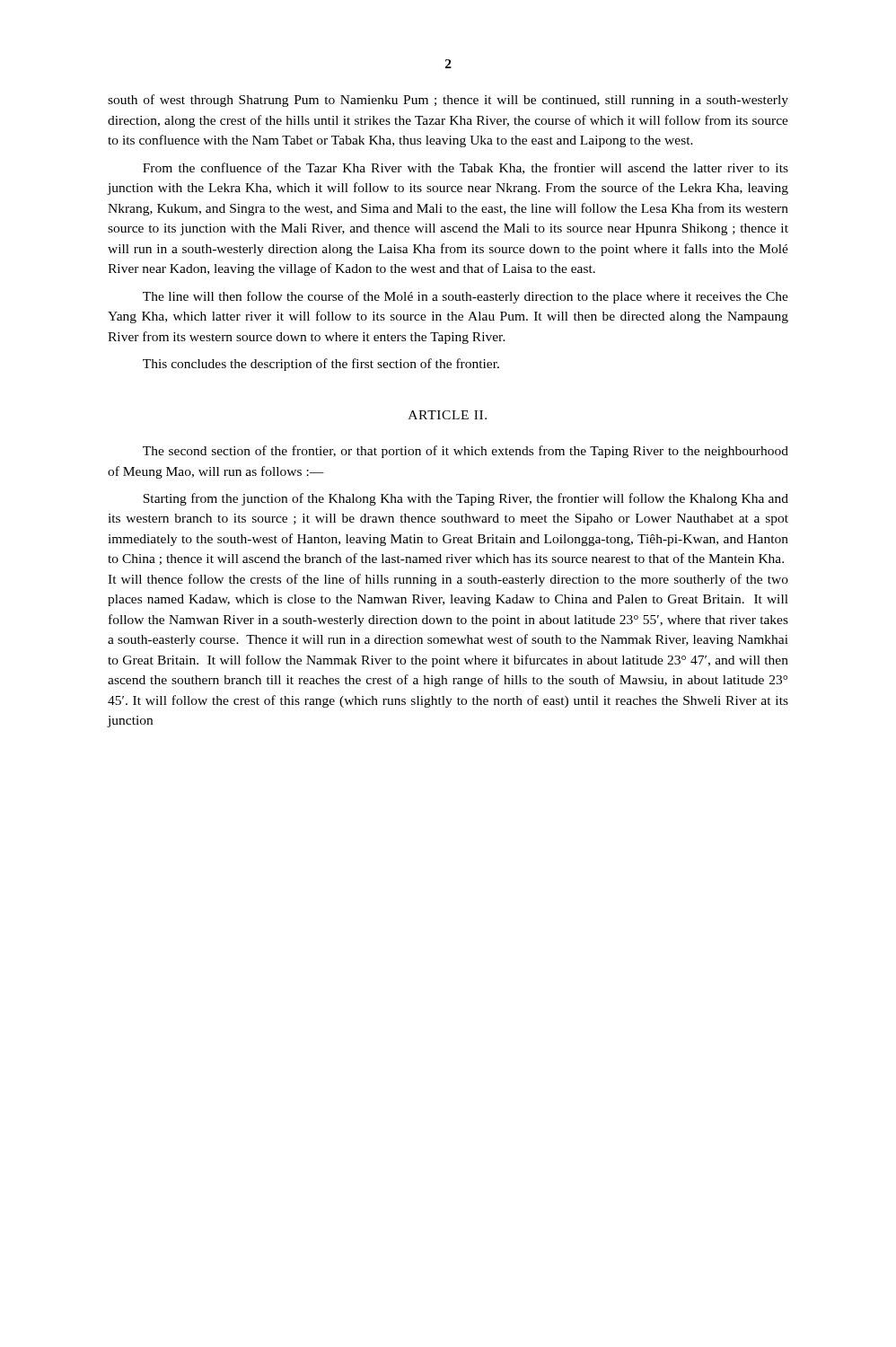Locate the text block that says "south of west through Shatrung Pum to"
The image size is (896, 1347).
point(448,120)
